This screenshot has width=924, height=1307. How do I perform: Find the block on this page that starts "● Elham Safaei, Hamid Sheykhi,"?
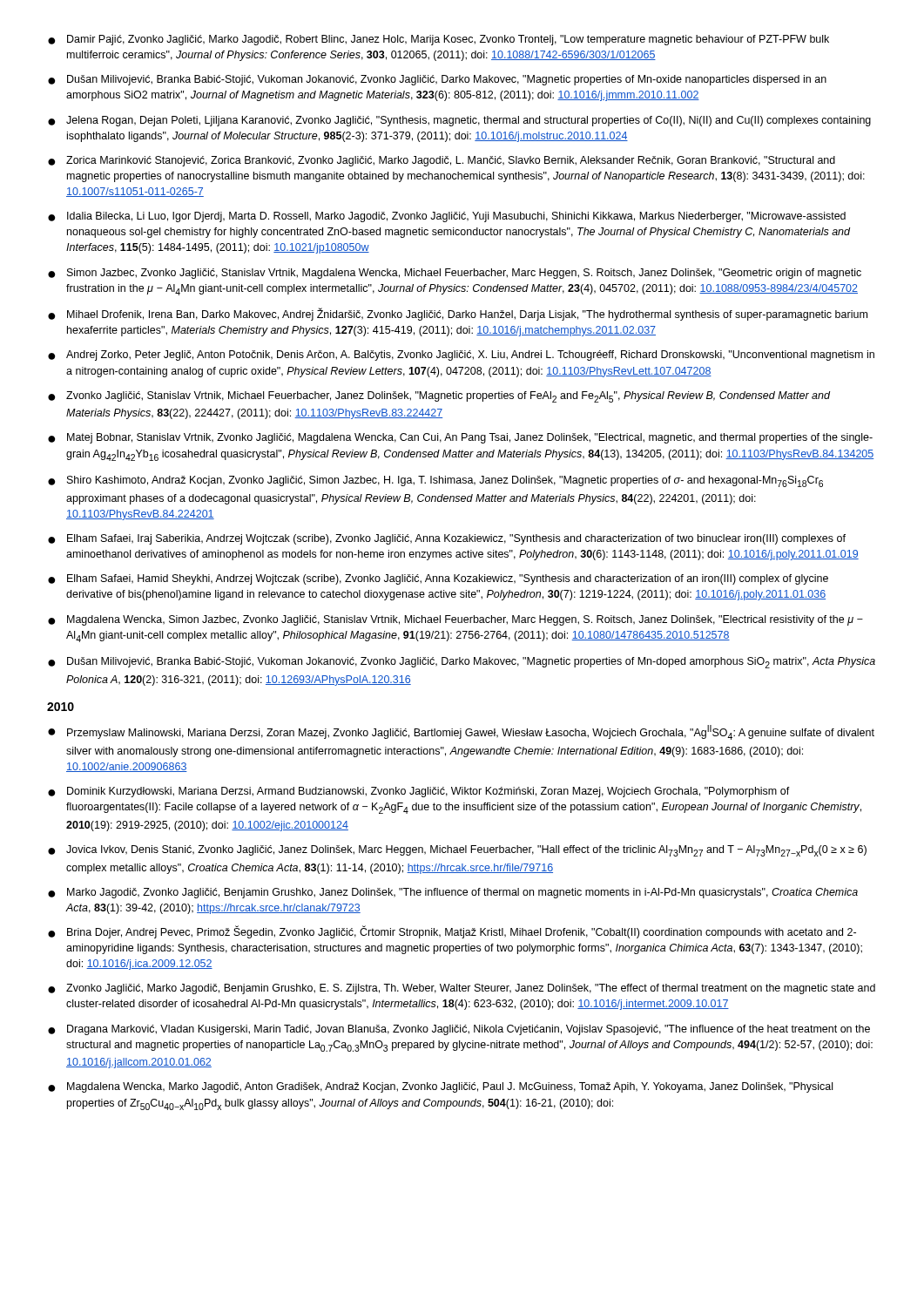coord(462,587)
